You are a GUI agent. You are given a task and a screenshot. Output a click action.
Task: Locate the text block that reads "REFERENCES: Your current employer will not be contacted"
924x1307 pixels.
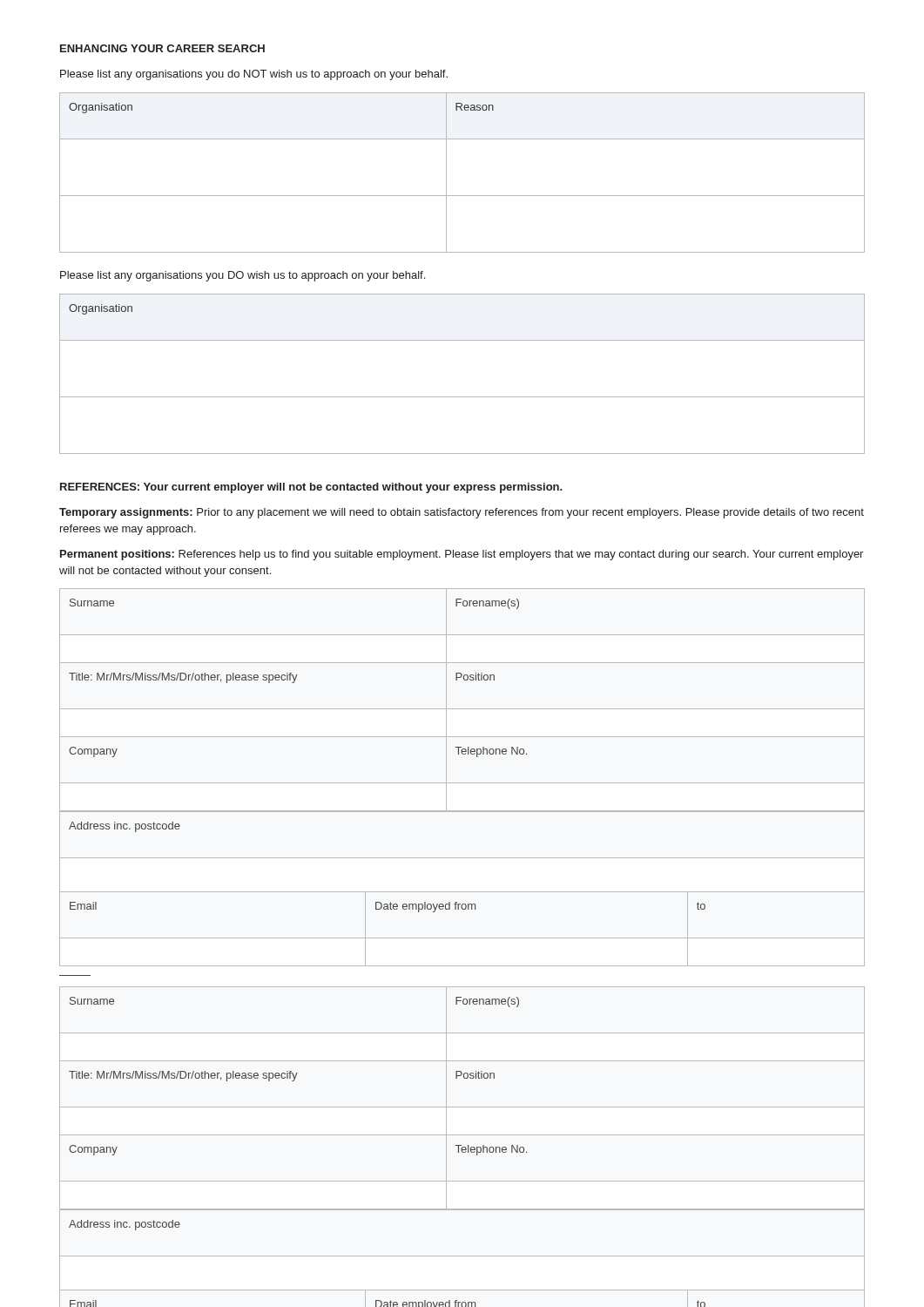311,487
